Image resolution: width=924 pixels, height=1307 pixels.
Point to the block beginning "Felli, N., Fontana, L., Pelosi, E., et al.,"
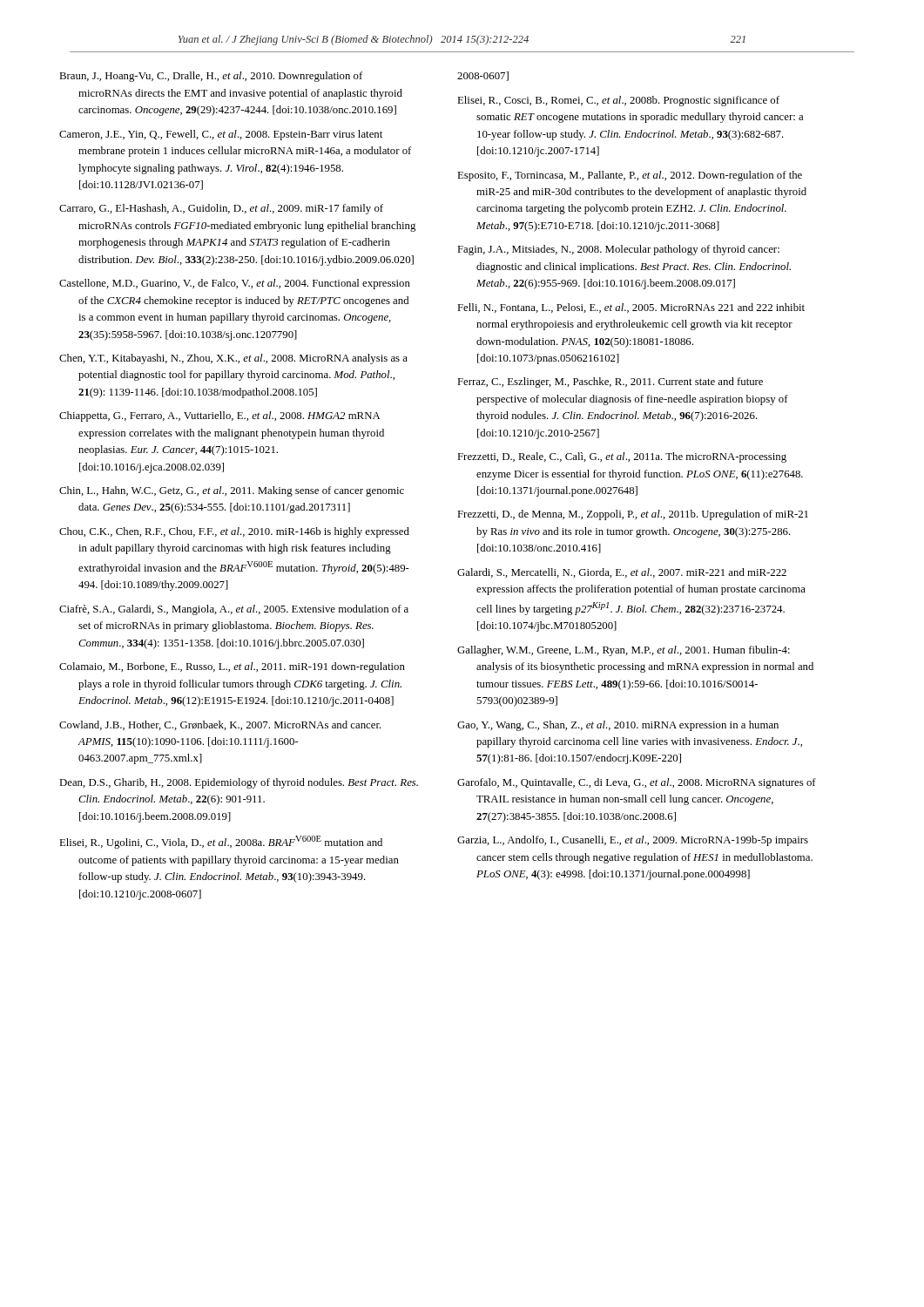click(631, 333)
